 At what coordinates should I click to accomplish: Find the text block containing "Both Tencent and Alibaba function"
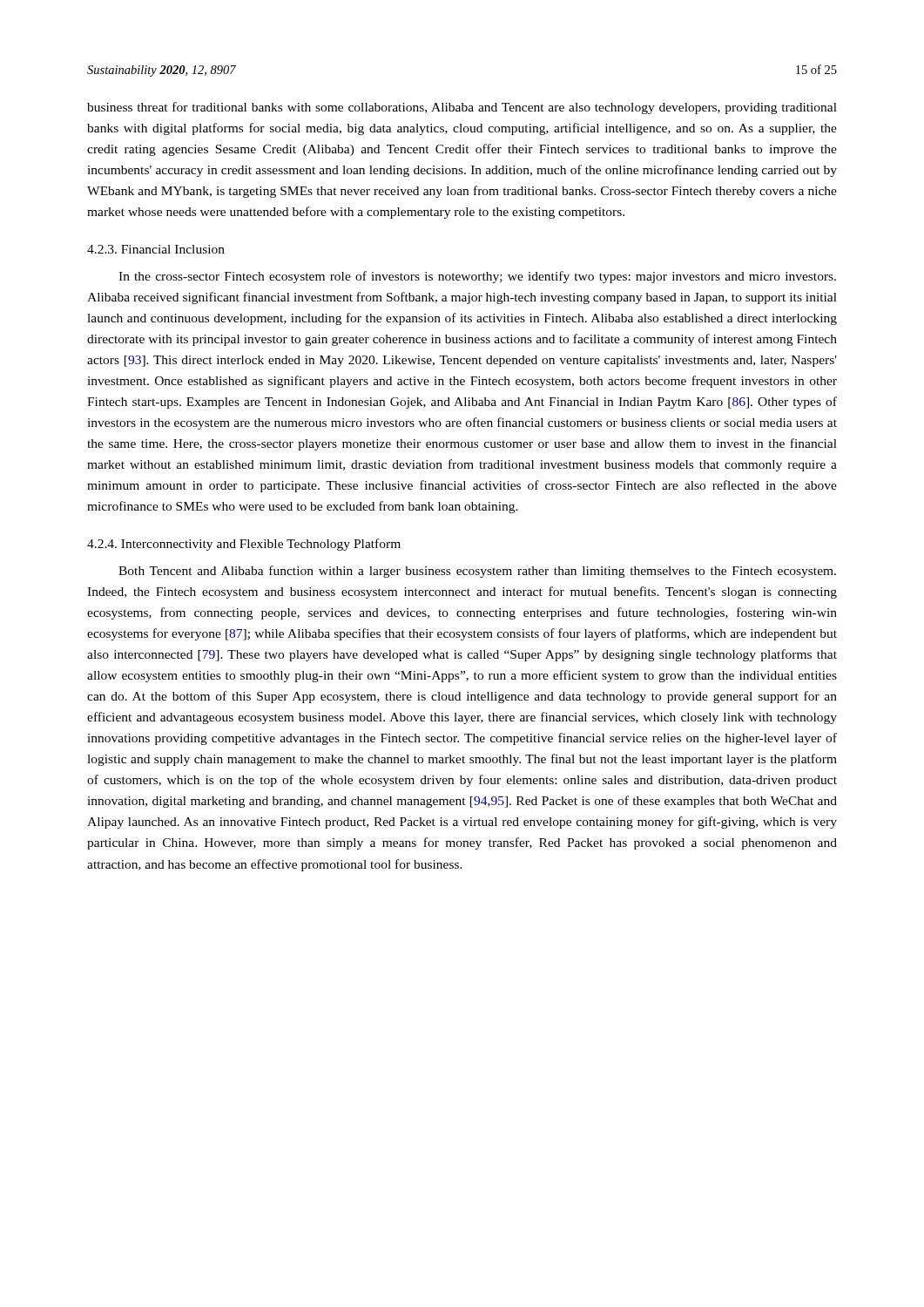(x=462, y=717)
